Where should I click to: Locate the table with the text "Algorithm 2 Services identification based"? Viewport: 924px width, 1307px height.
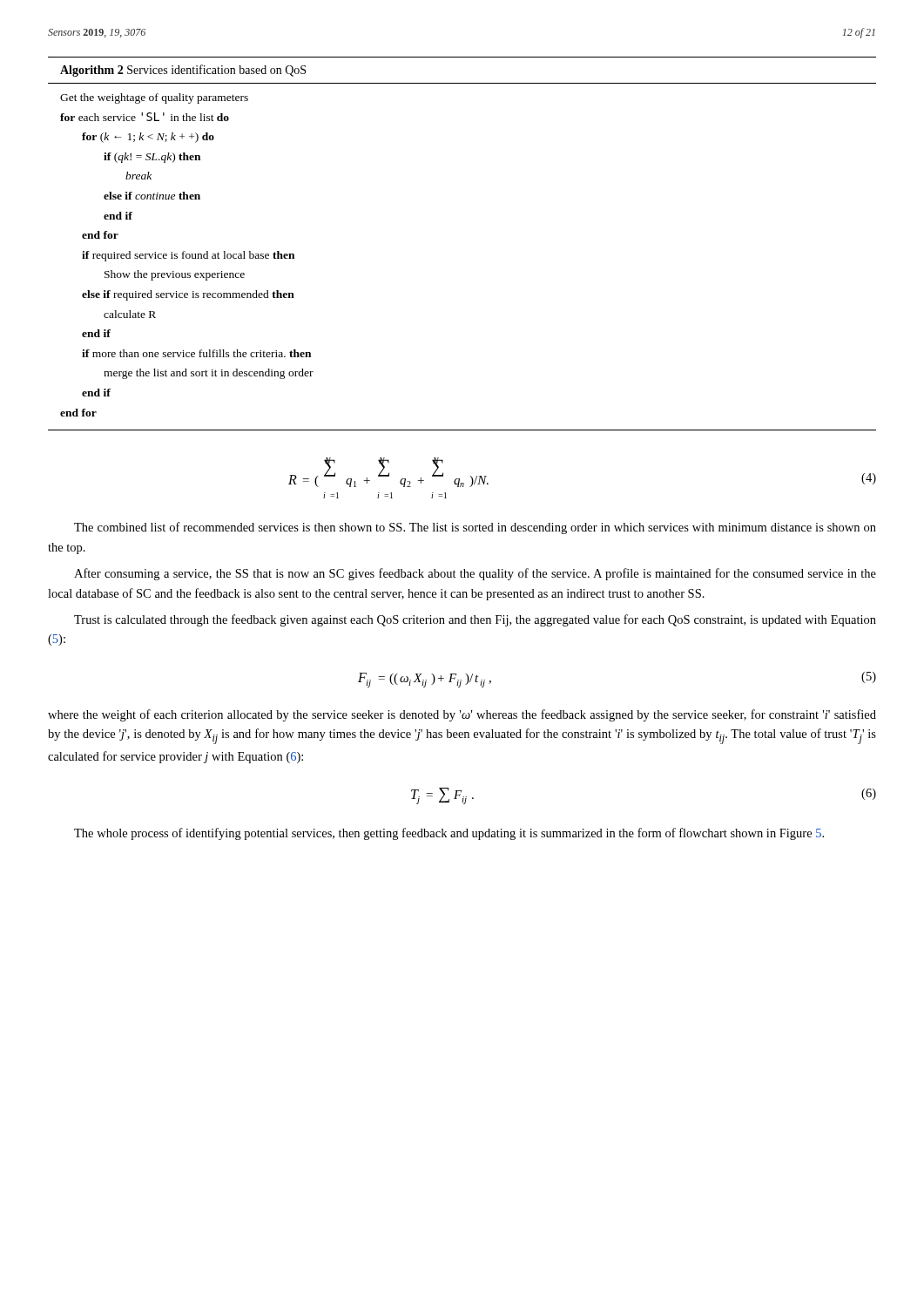coord(462,244)
